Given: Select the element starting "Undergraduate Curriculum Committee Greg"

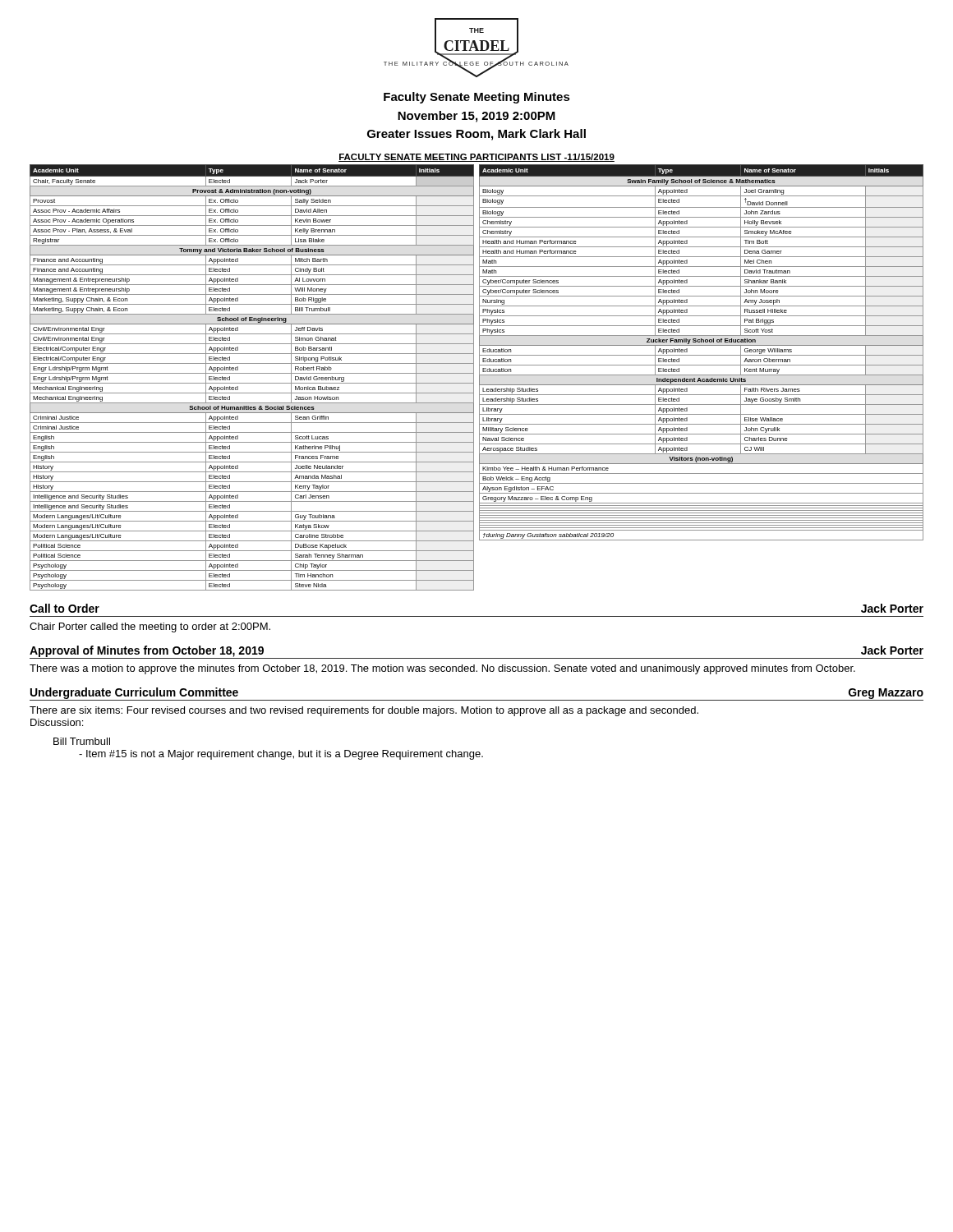Looking at the screenshot, I should click(x=476, y=692).
